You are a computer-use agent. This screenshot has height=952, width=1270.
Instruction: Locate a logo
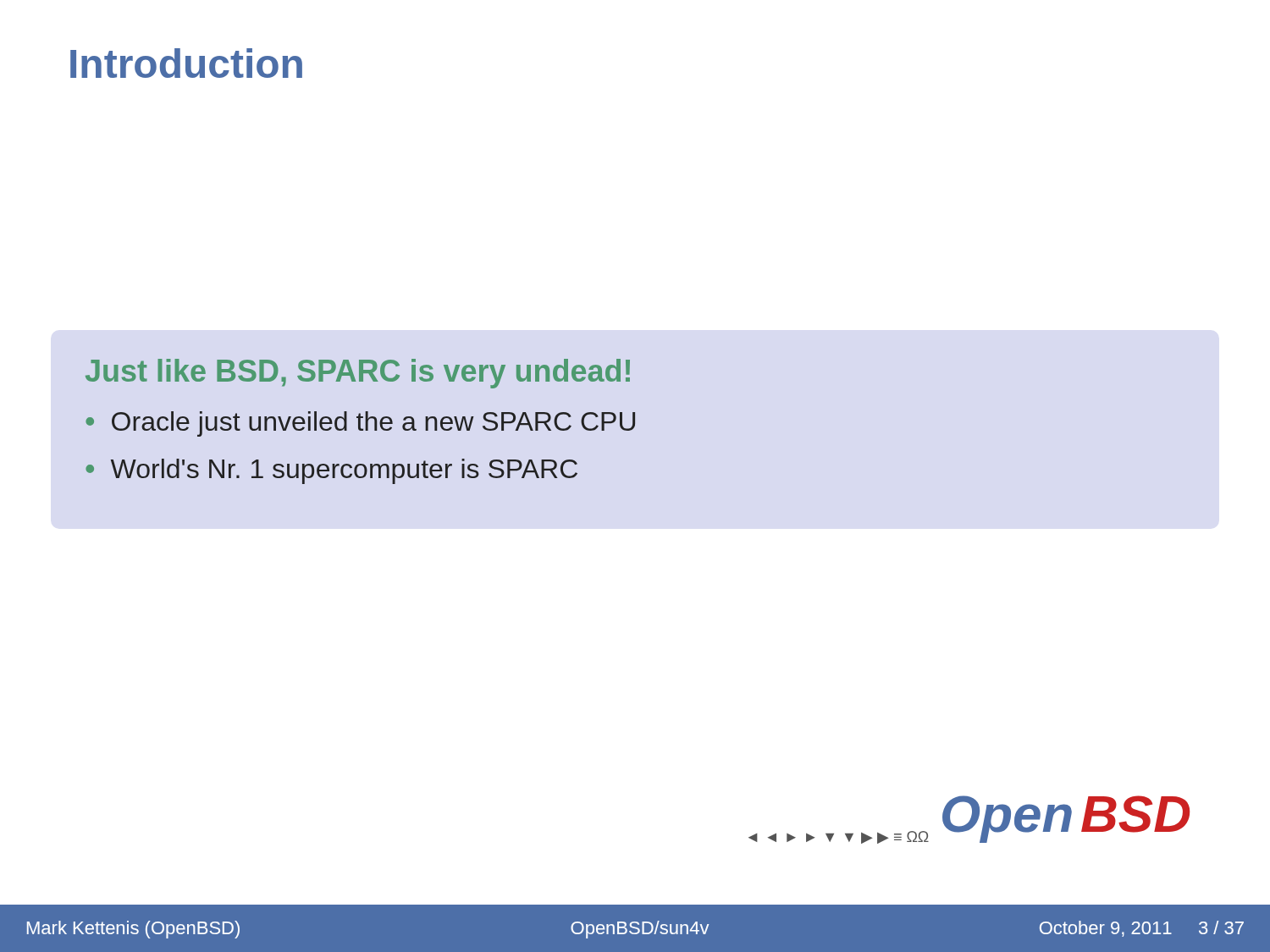[x=1071, y=815]
